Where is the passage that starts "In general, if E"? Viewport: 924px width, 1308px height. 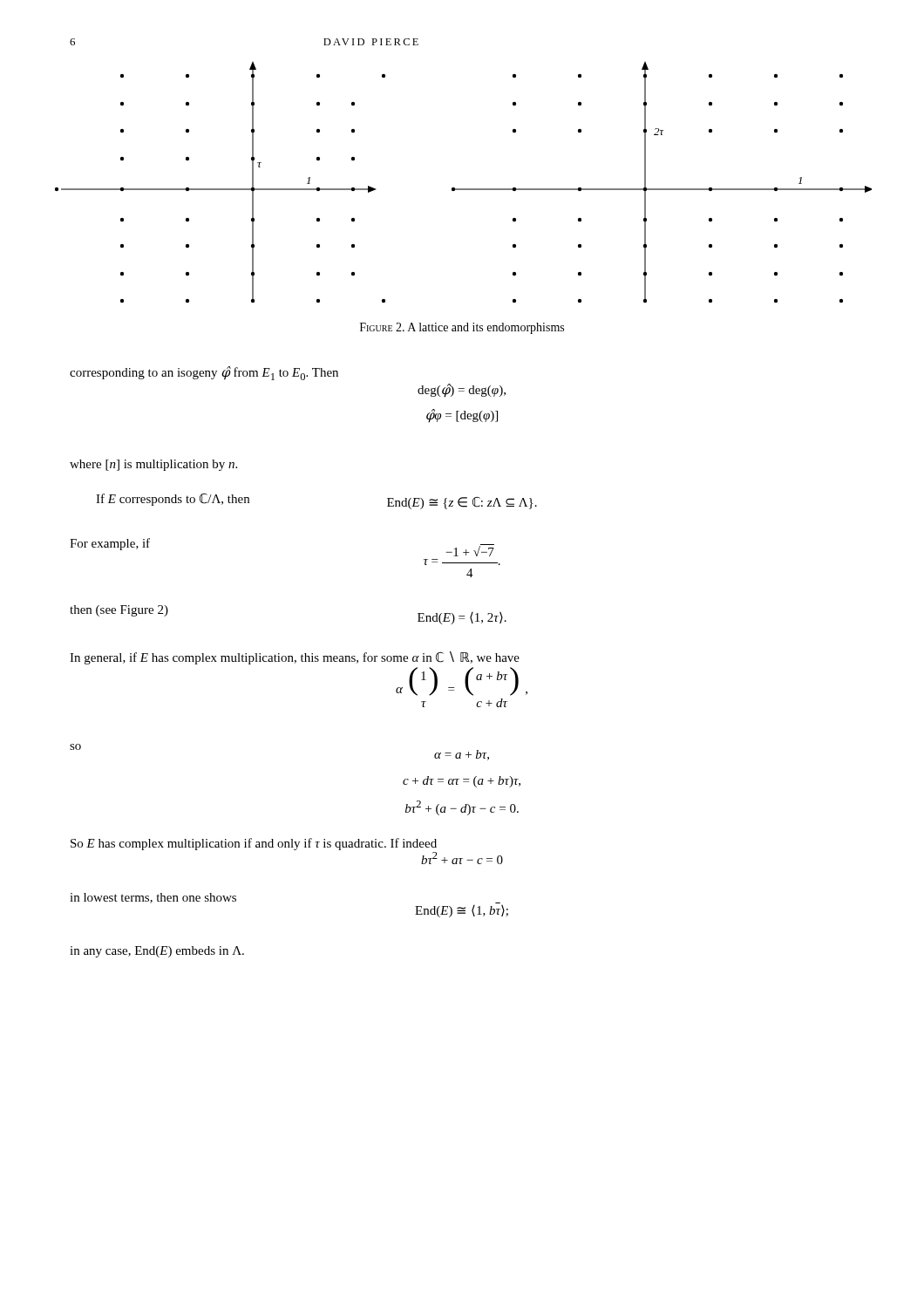(462, 658)
